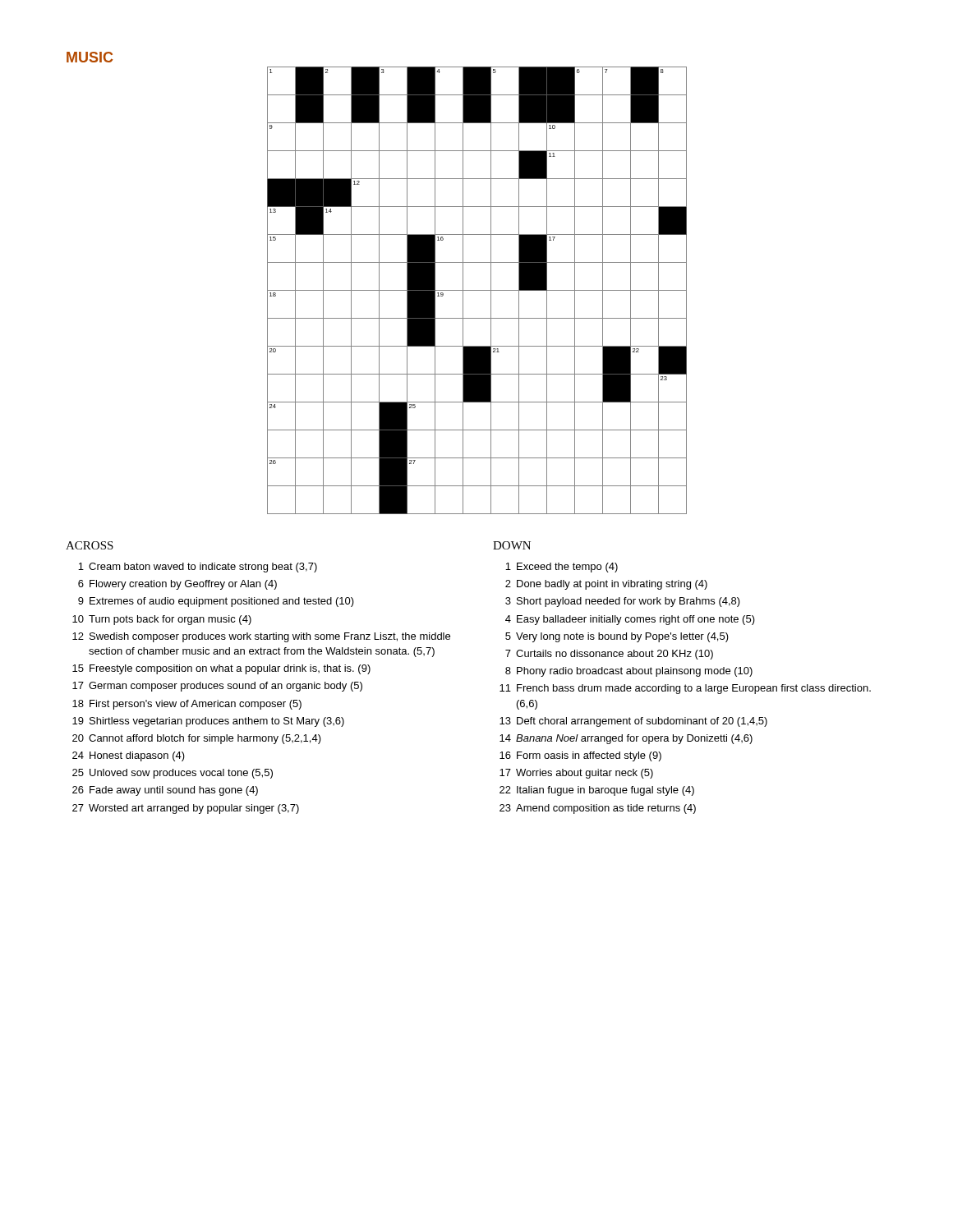Point to "23 Amend composition as tide returns (4)"
The image size is (953, 1232).
pos(690,808)
